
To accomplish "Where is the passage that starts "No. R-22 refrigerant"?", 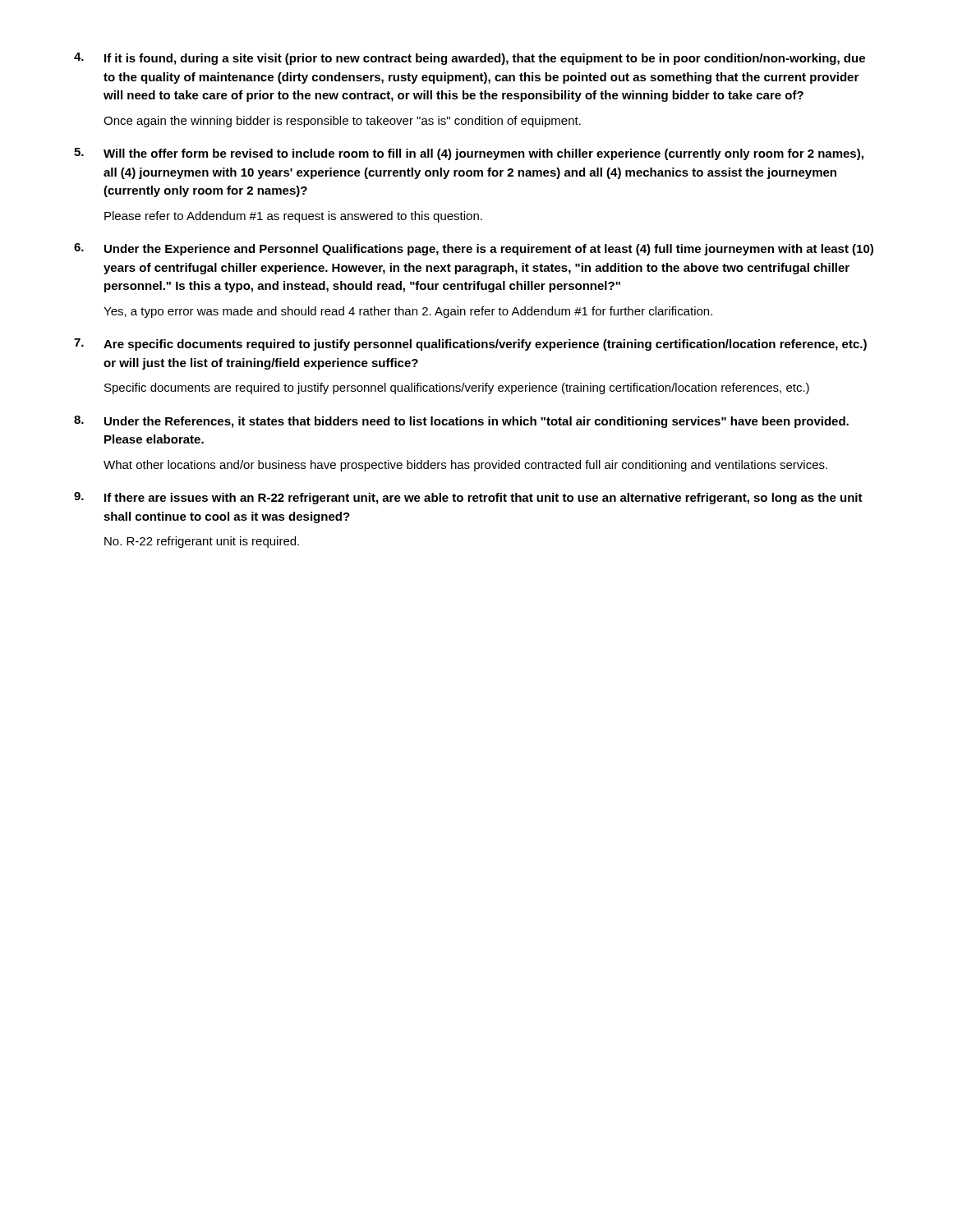I will tap(202, 541).
